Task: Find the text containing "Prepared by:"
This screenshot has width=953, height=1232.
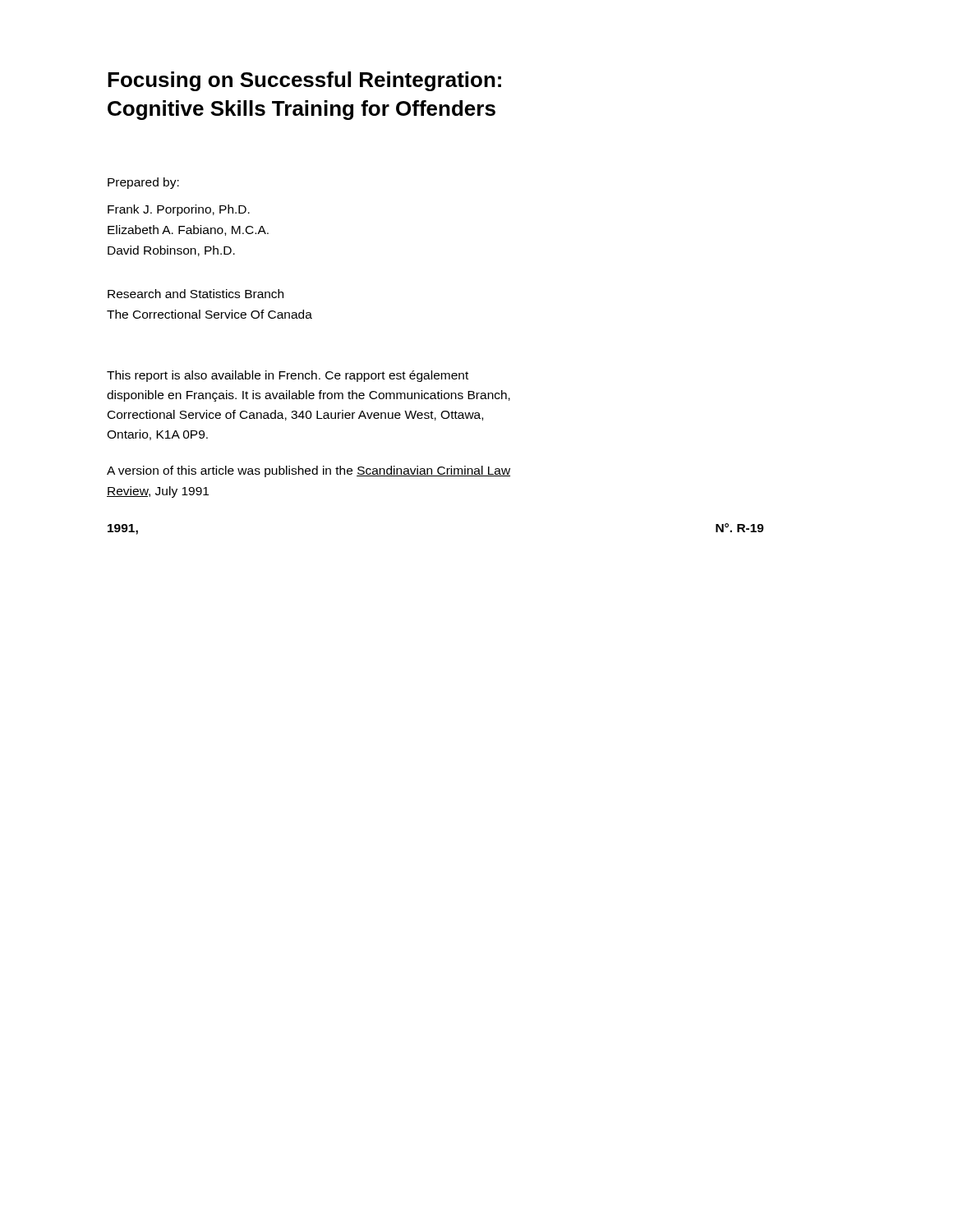Action: click(143, 182)
